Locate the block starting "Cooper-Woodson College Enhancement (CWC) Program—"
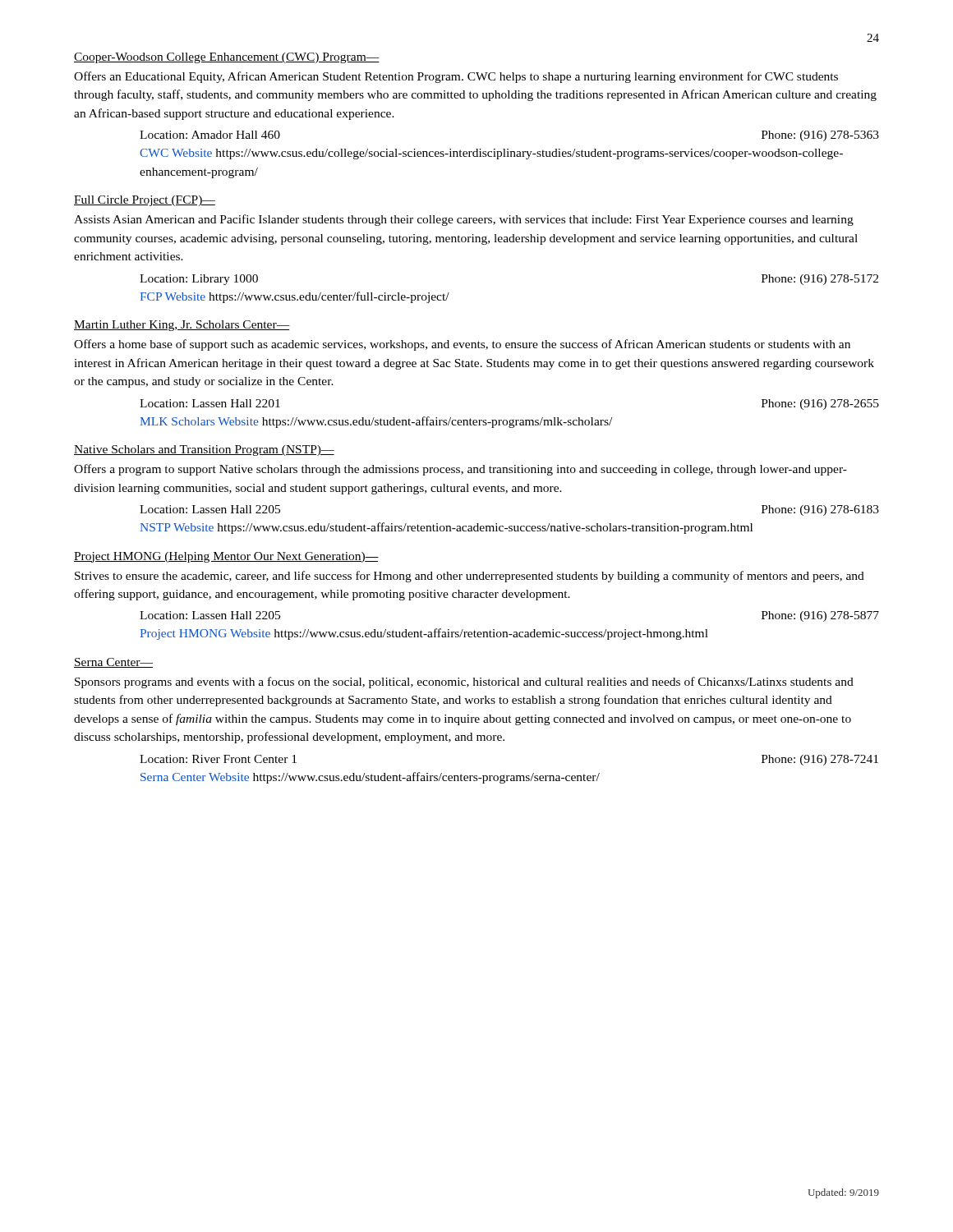 point(227,58)
